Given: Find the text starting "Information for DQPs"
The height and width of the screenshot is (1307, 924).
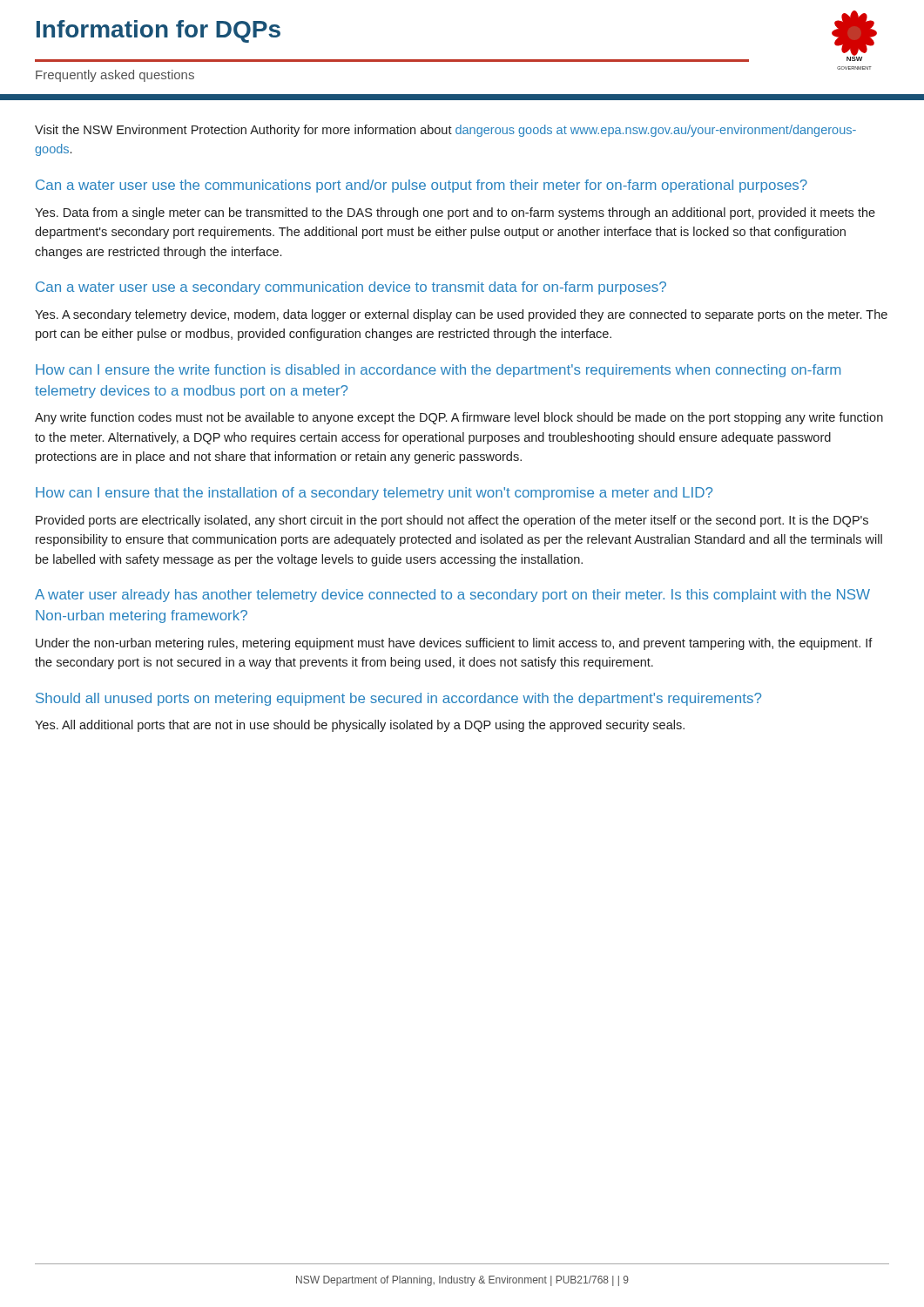Looking at the screenshot, I should click(158, 30).
